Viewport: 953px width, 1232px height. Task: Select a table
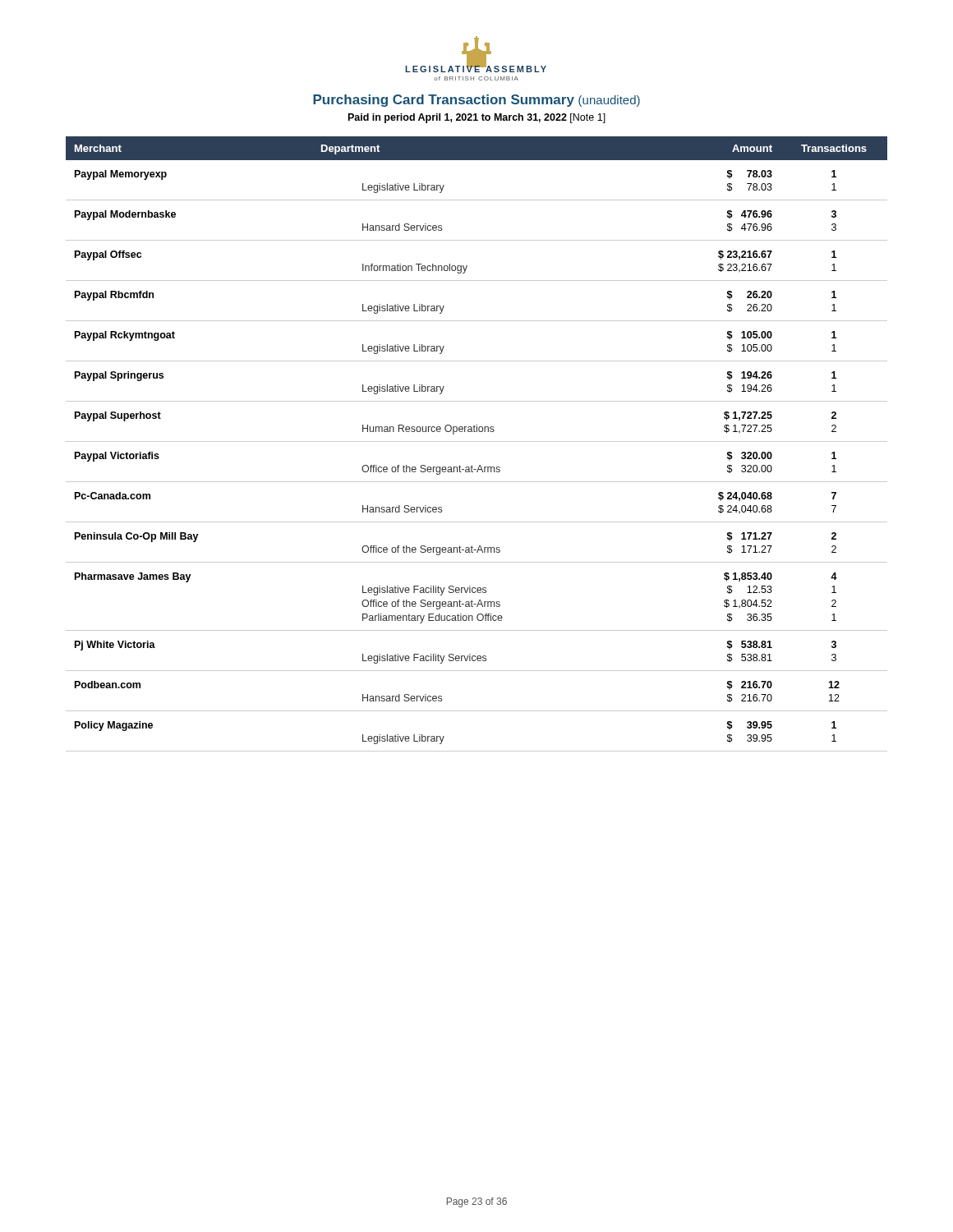(476, 444)
